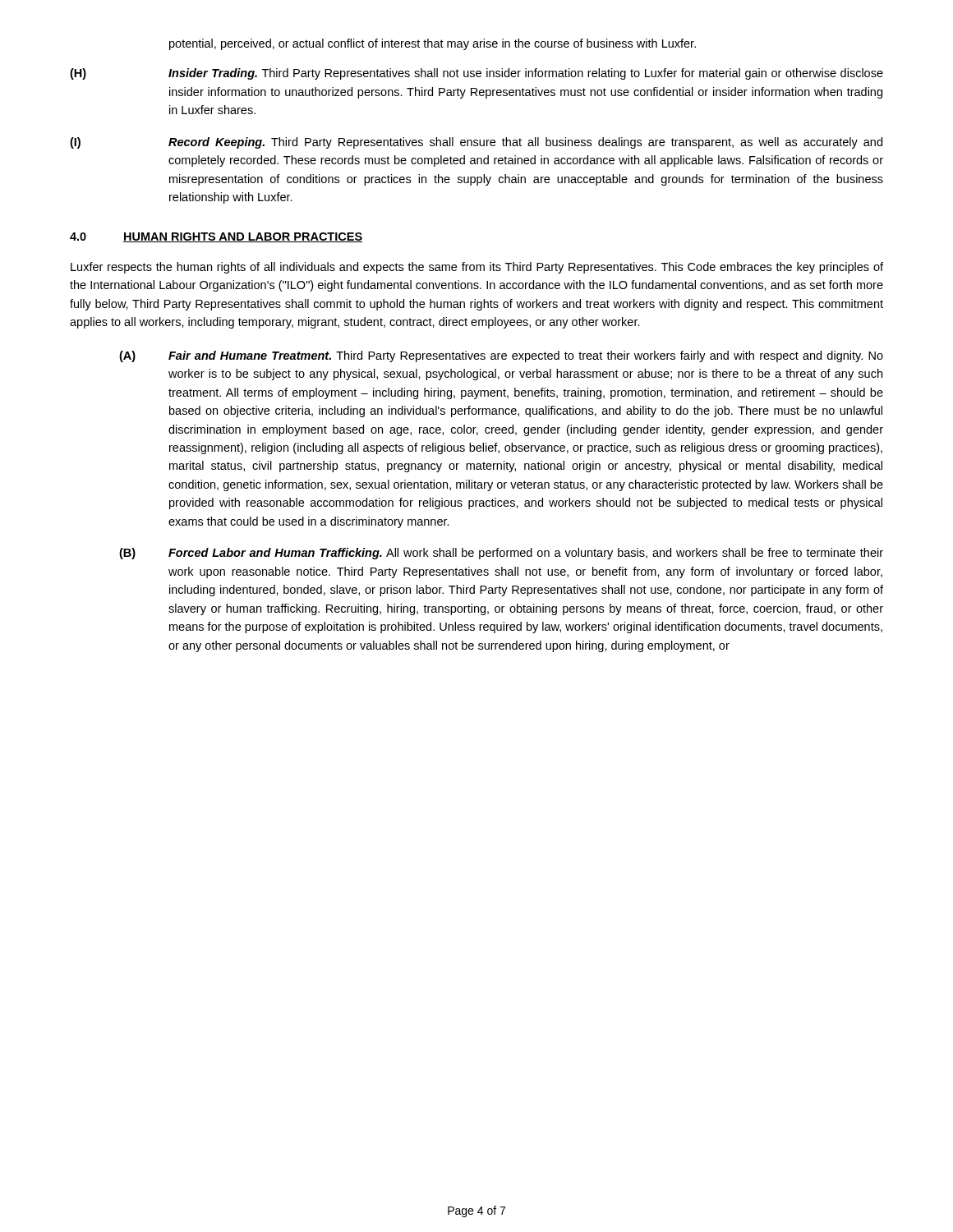Navigate to the element starting "(A) Fair and Humane"
Screen dimensions: 1232x953
(x=501, y=439)
